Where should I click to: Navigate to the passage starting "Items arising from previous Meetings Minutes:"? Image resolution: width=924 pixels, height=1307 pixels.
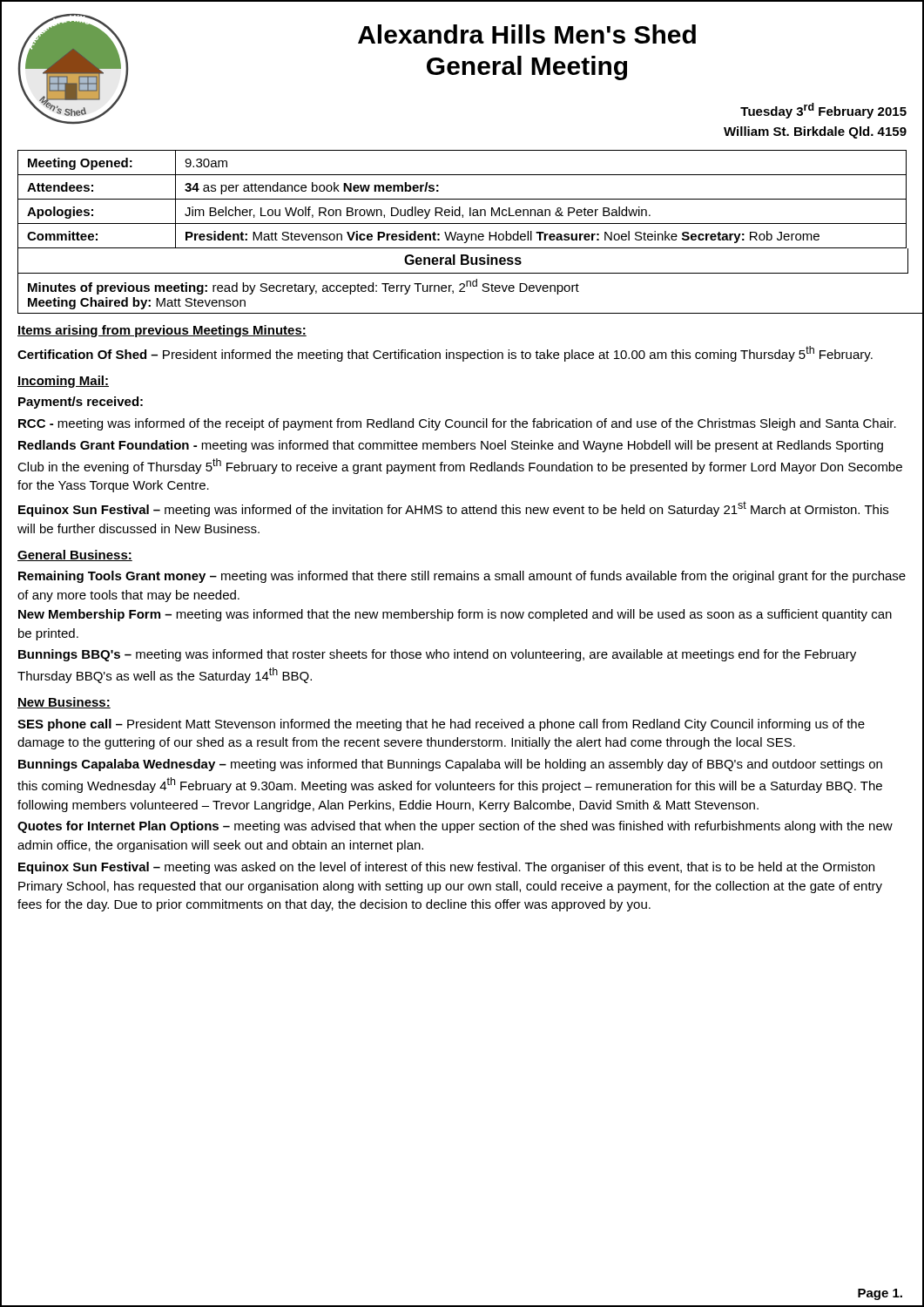pyautogui.click(x=162, y=331)
